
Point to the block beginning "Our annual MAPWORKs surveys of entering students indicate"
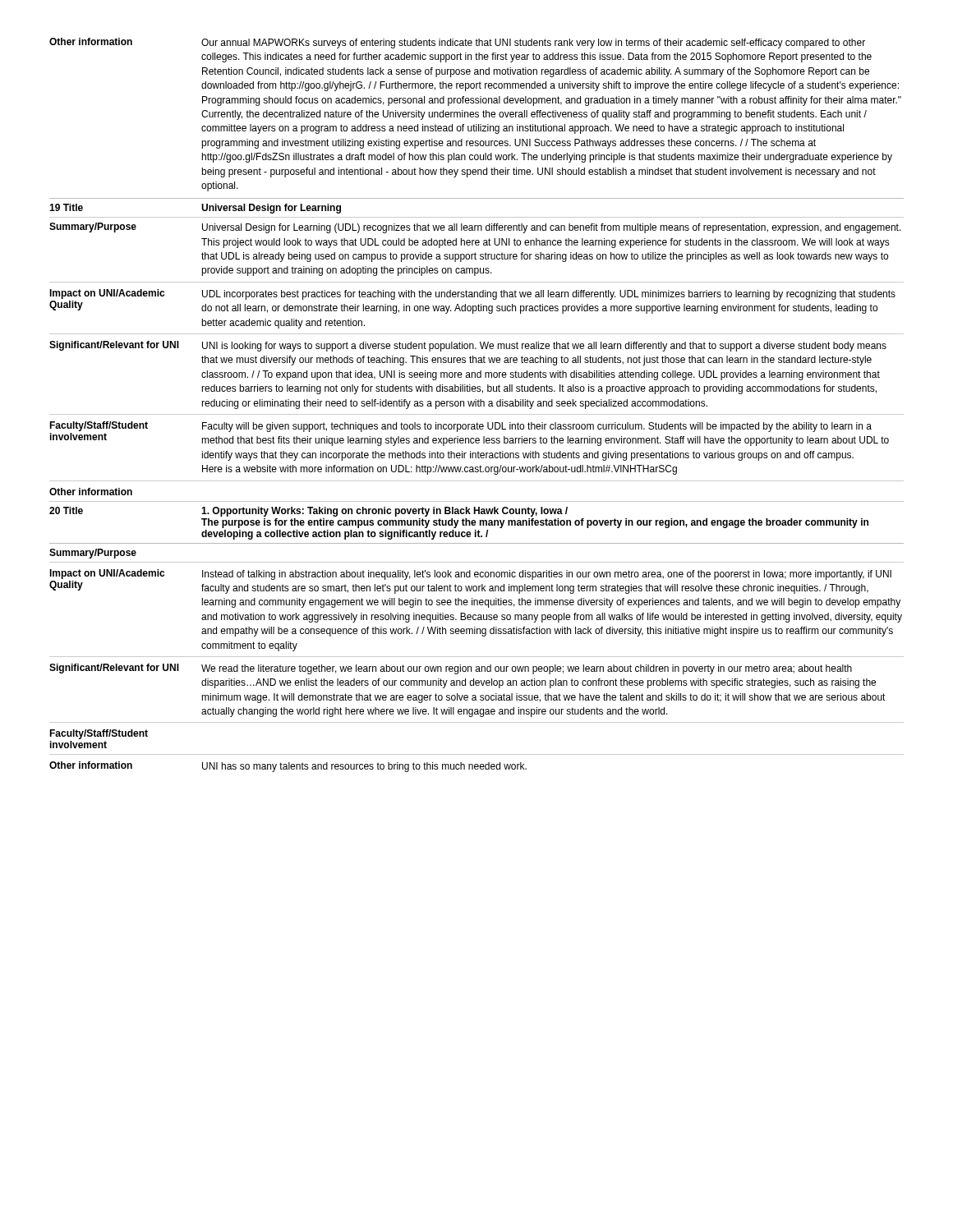click(551, 114)
